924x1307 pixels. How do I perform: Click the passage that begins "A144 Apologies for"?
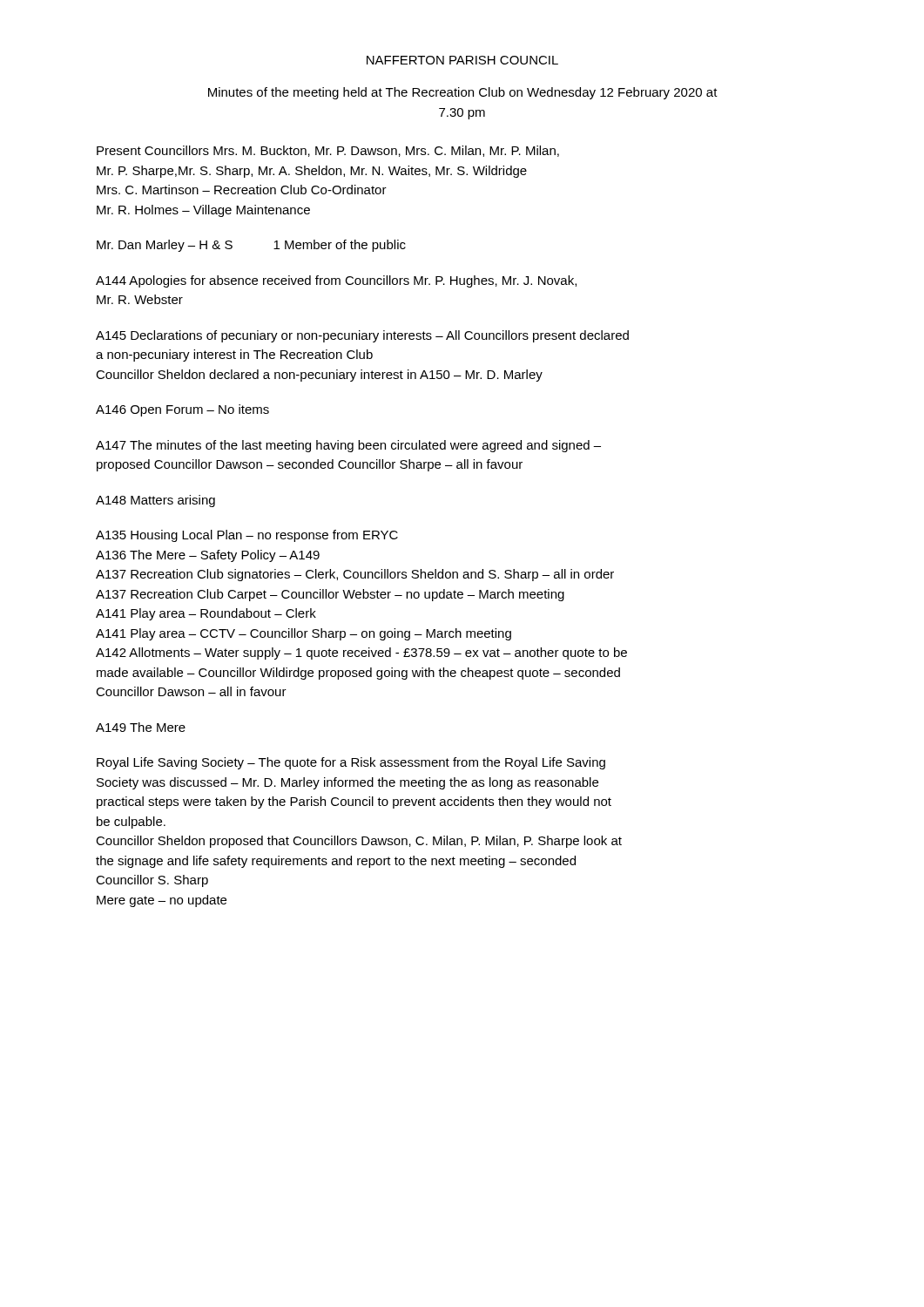click(337, 290)
